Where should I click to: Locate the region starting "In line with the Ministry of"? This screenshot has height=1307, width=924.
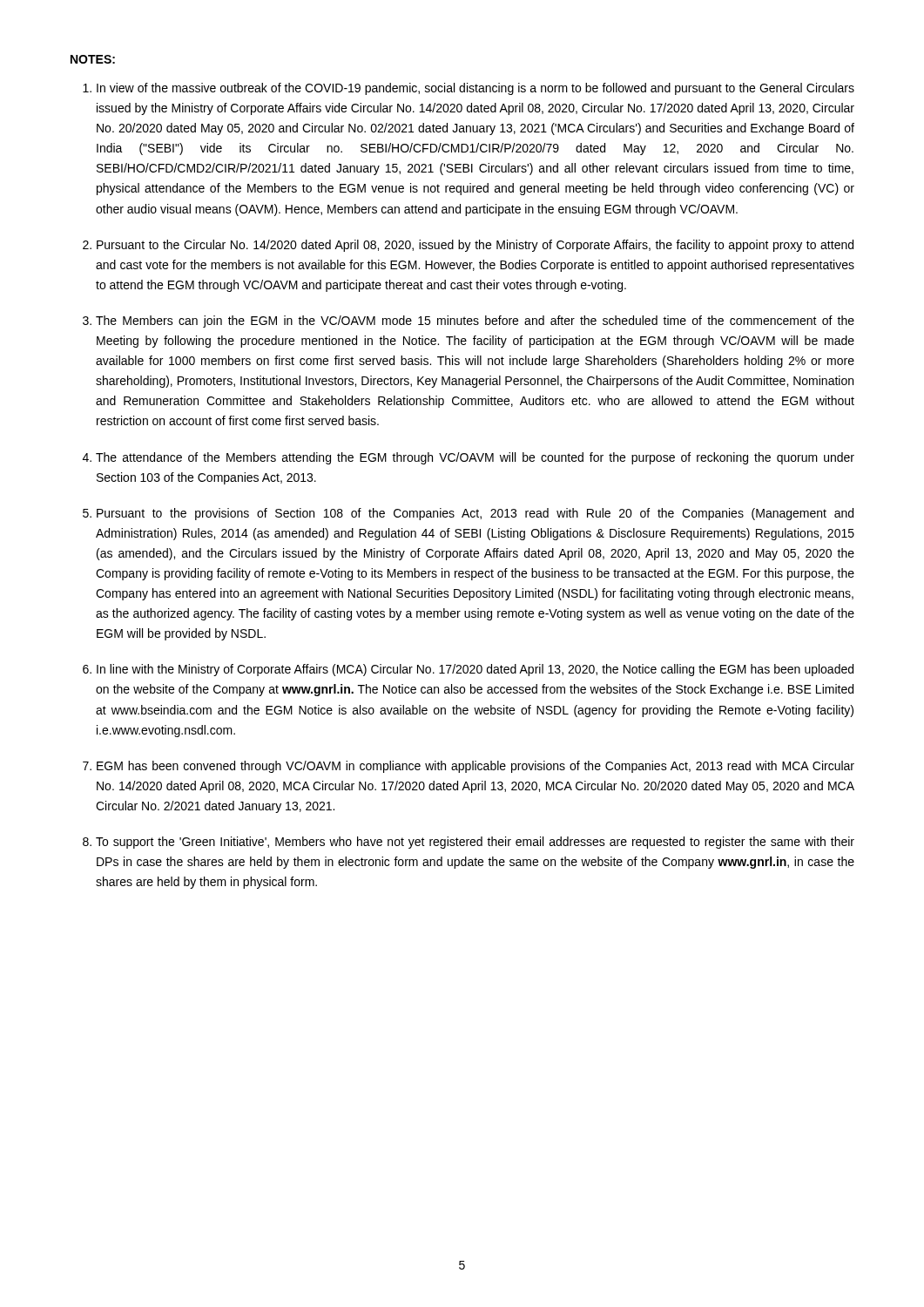[475, 700]
